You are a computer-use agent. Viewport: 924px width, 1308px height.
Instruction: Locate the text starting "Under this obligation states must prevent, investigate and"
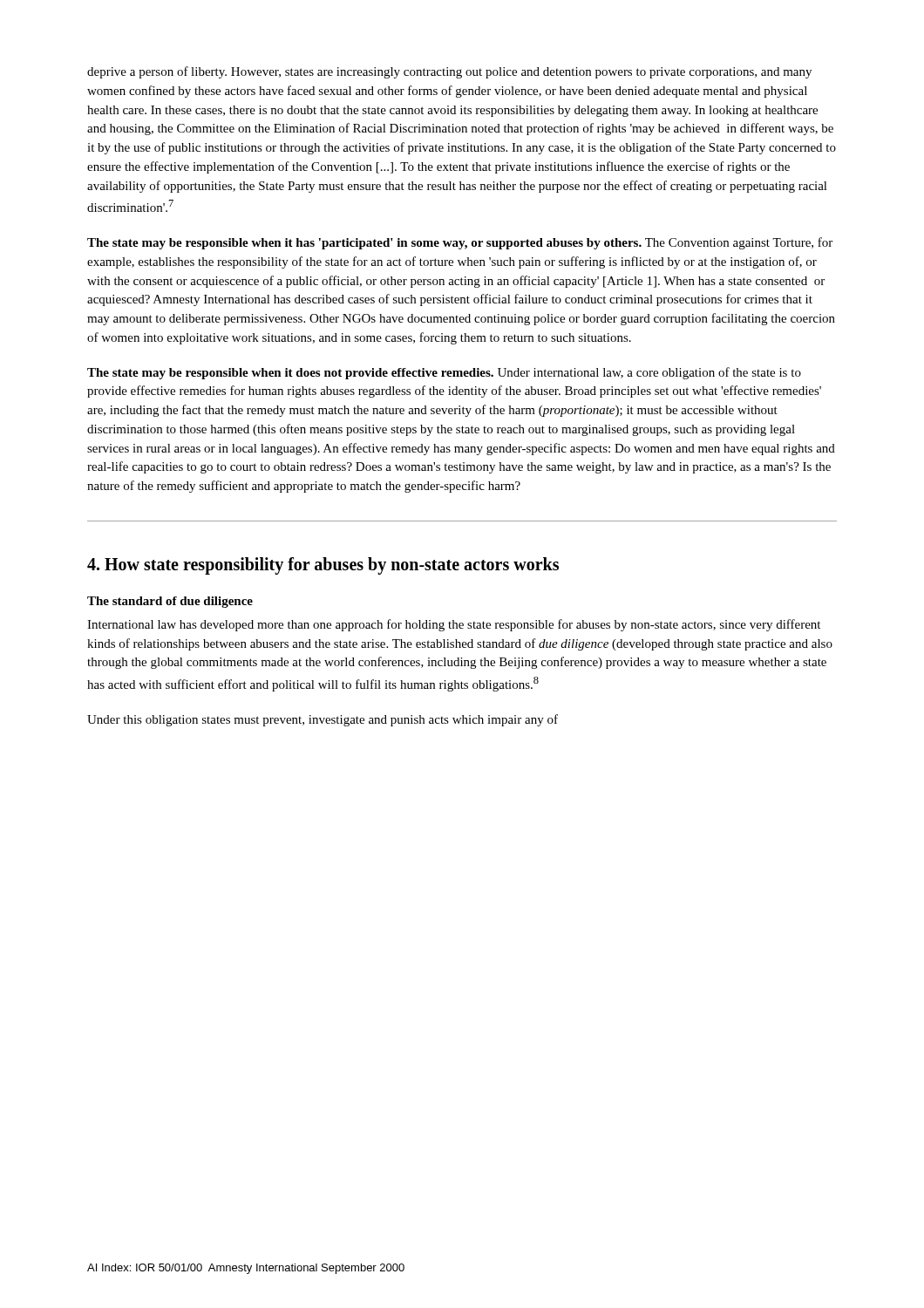322,719
